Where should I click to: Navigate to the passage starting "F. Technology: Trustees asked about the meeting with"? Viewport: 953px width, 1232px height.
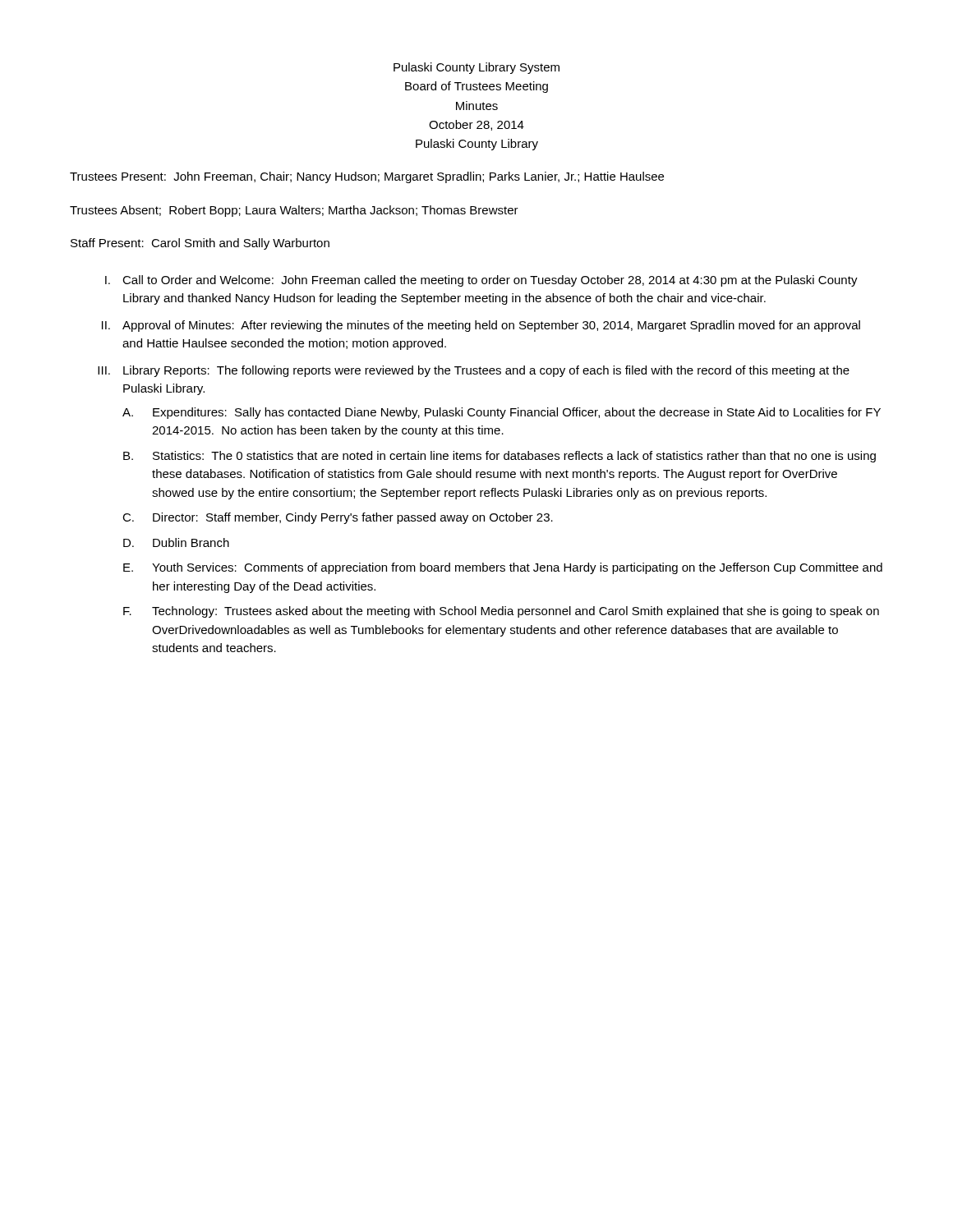(503, 630)
